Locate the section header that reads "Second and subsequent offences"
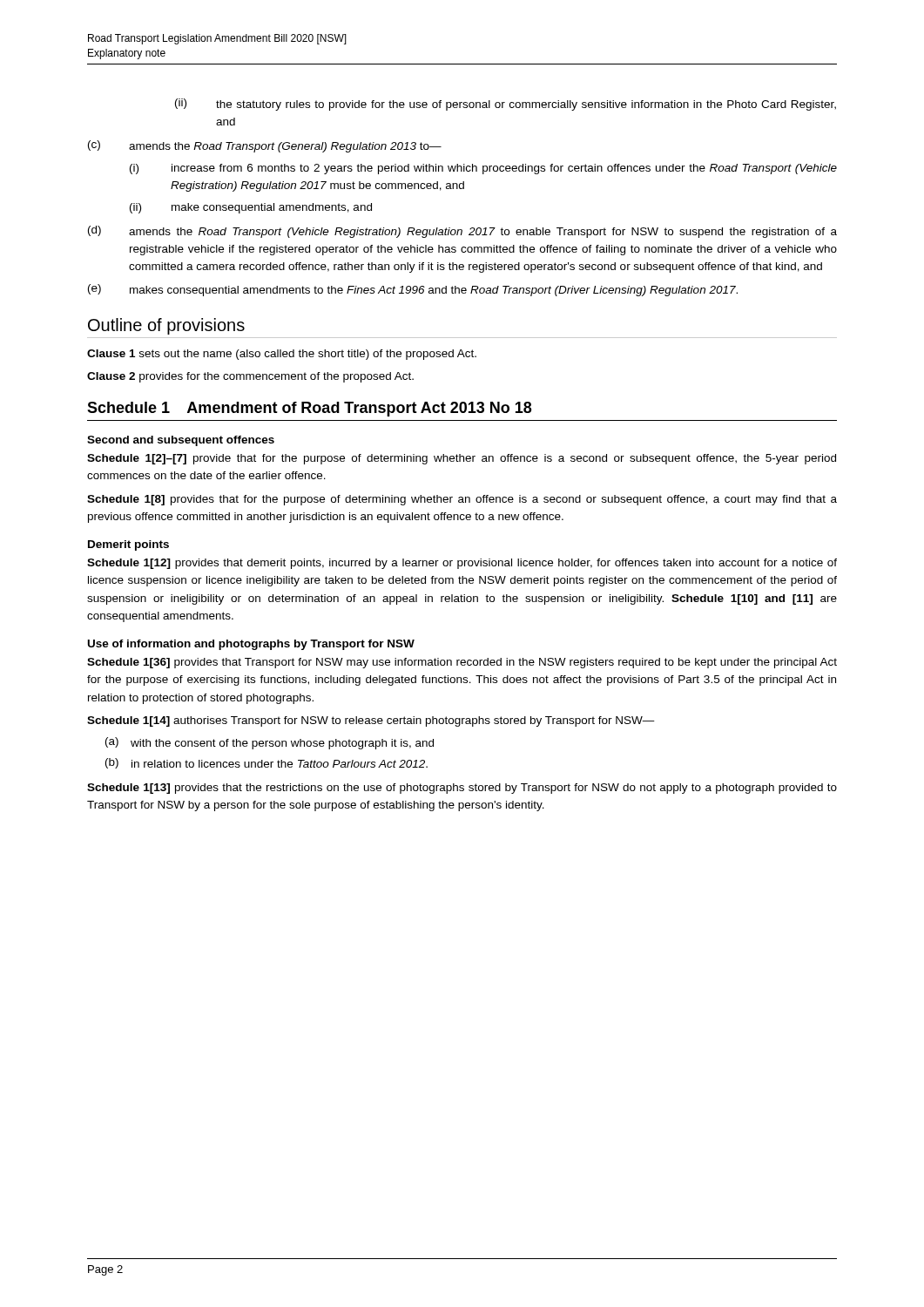The image size is (924, 1307). click(181, 441)
